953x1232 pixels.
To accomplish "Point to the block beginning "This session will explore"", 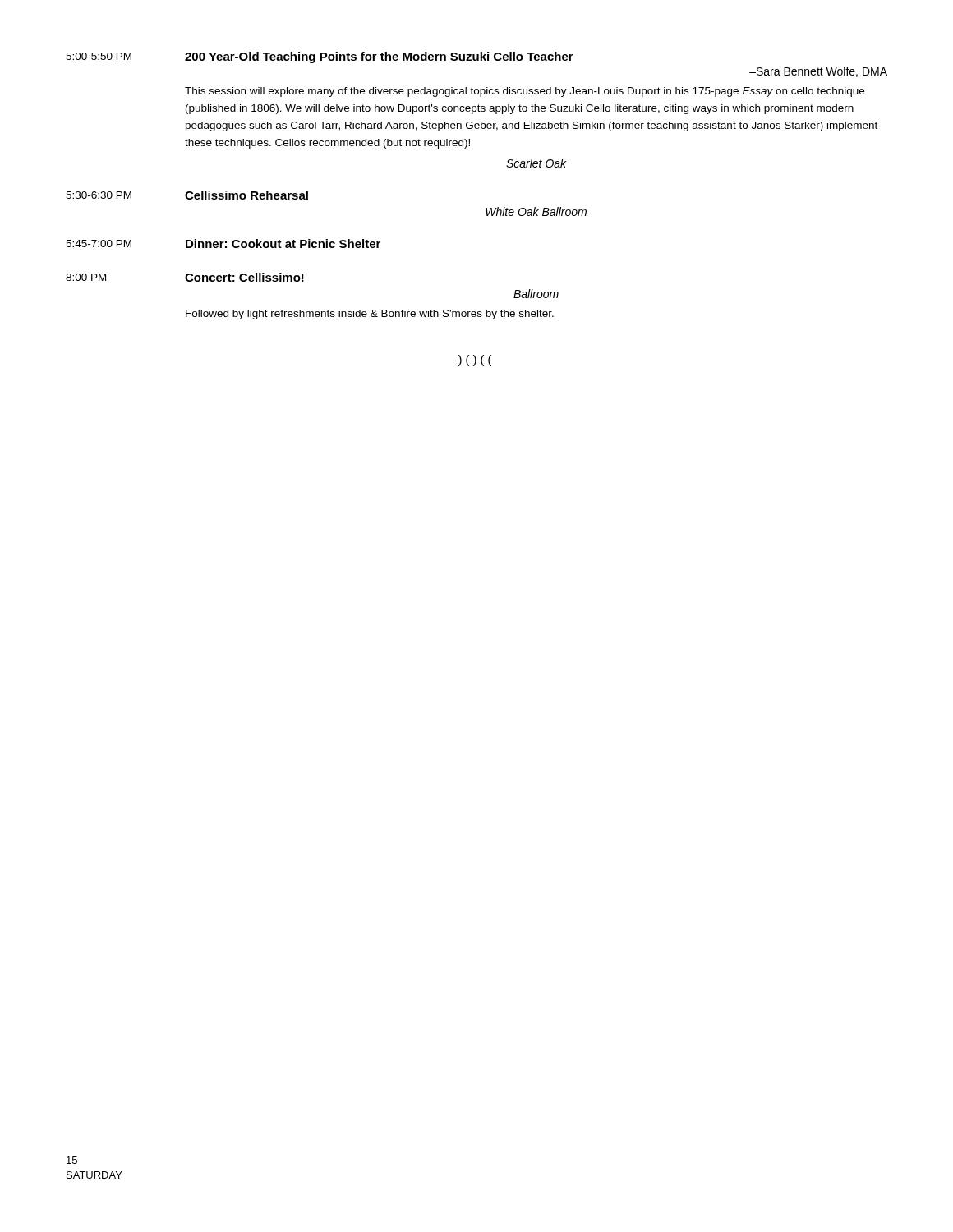I will pyautogui.click(x=531, y=117).
